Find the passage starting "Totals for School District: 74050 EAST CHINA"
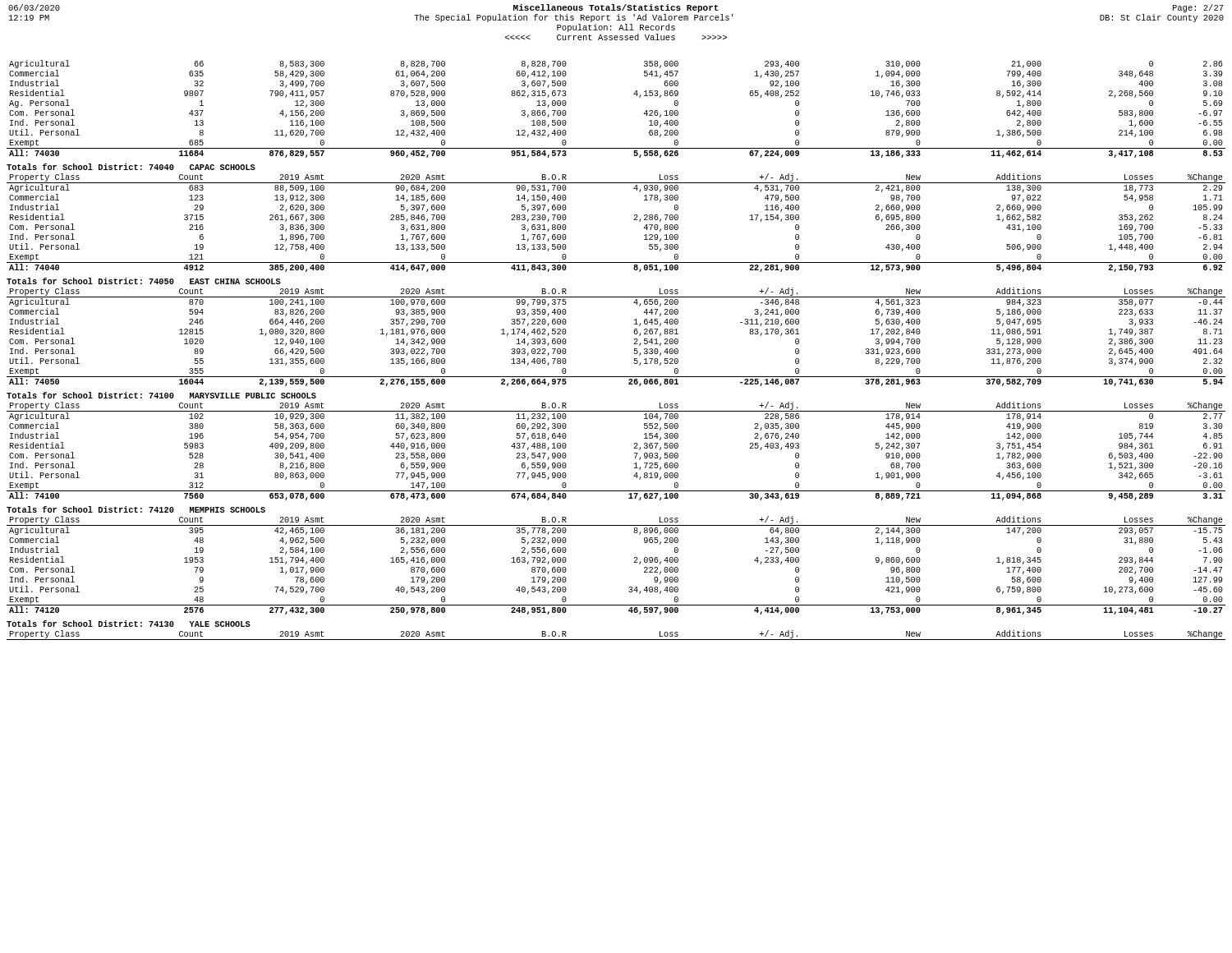The width and height of the screenshot is (1232, 953). click(x=144, y=282)
